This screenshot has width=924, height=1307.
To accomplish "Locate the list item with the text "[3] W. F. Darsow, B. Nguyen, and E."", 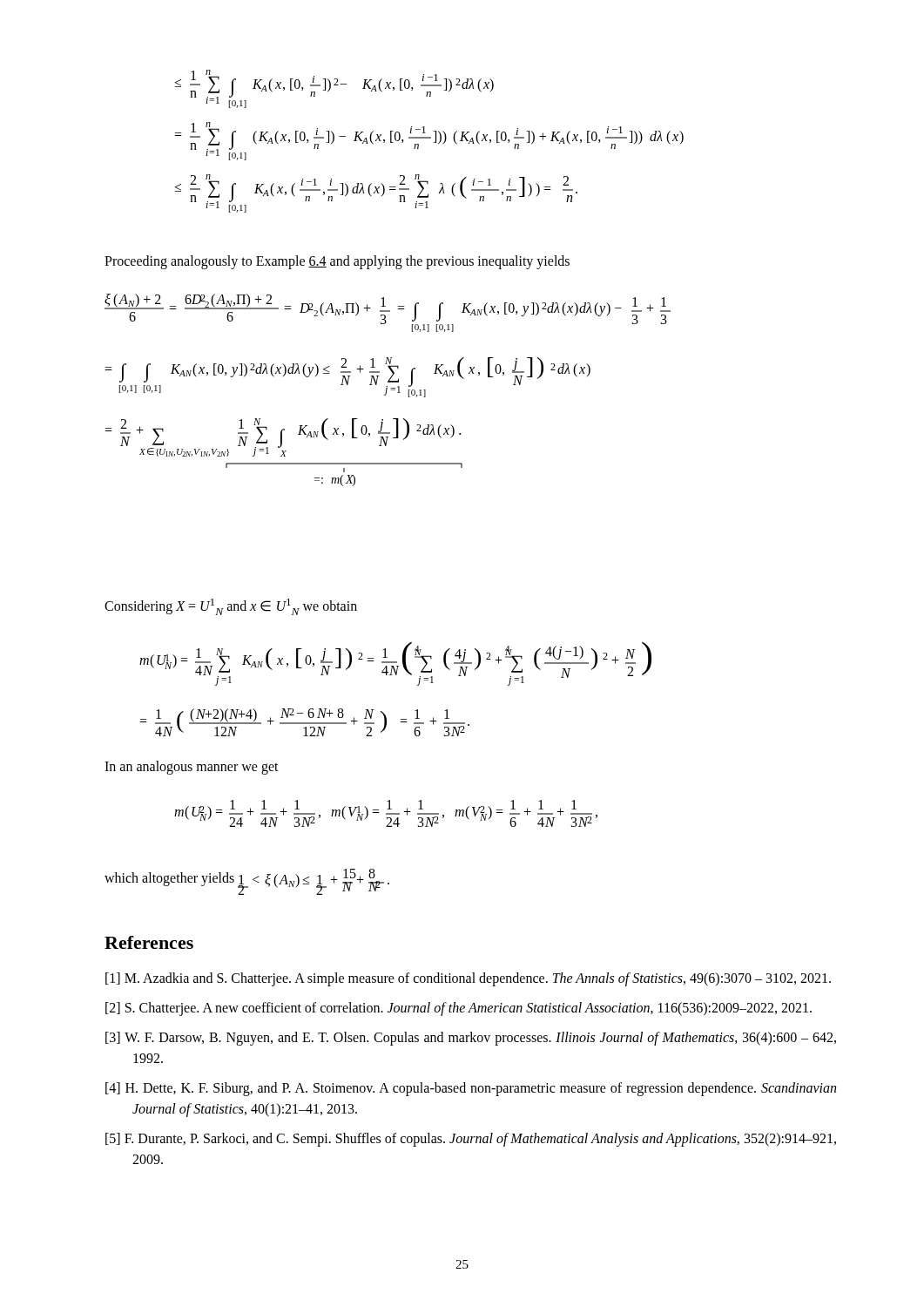I will pyautogui.click(x=471, y=1048).
